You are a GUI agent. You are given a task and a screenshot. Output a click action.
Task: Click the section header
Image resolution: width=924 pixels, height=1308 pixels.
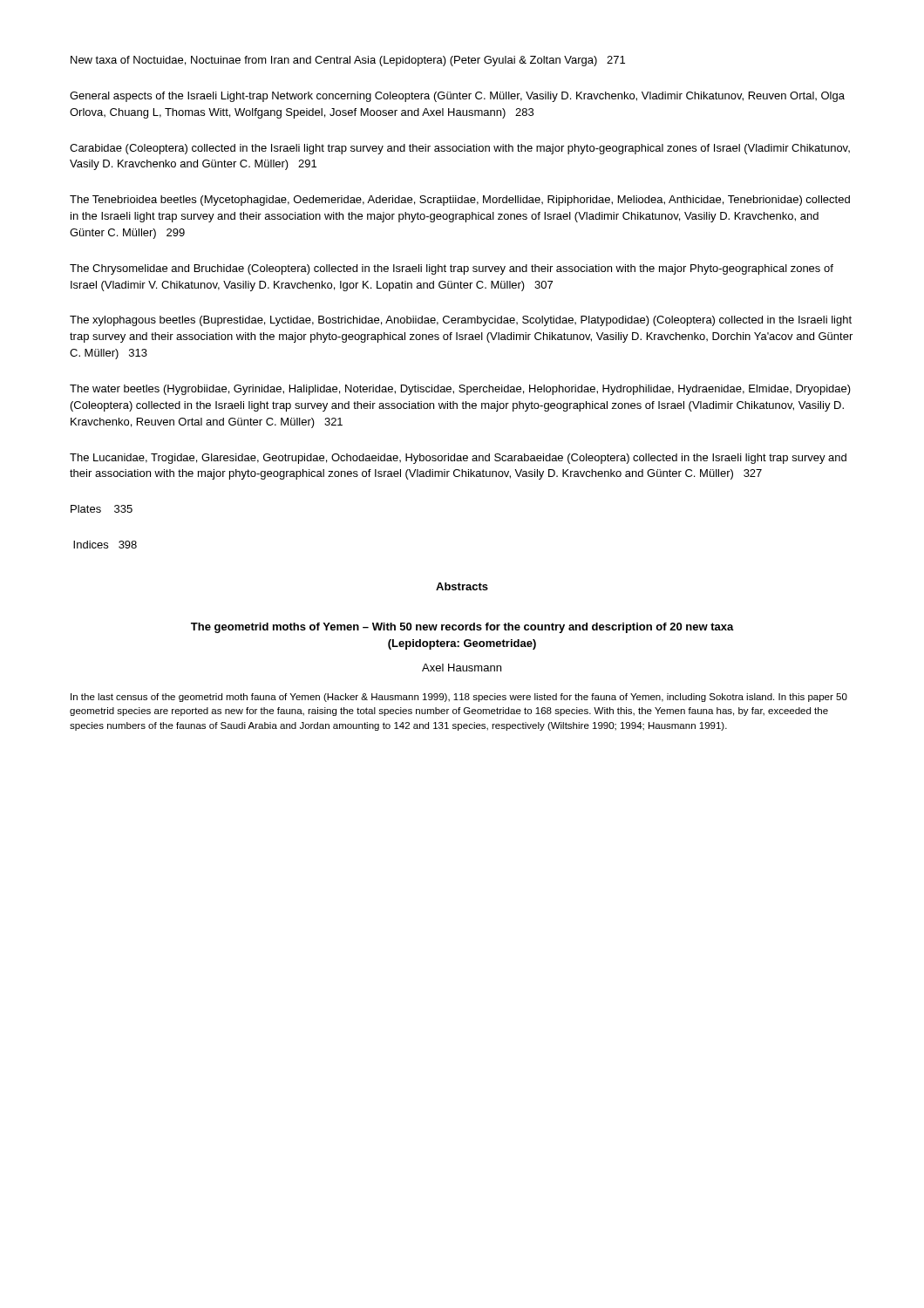[462, 586]
